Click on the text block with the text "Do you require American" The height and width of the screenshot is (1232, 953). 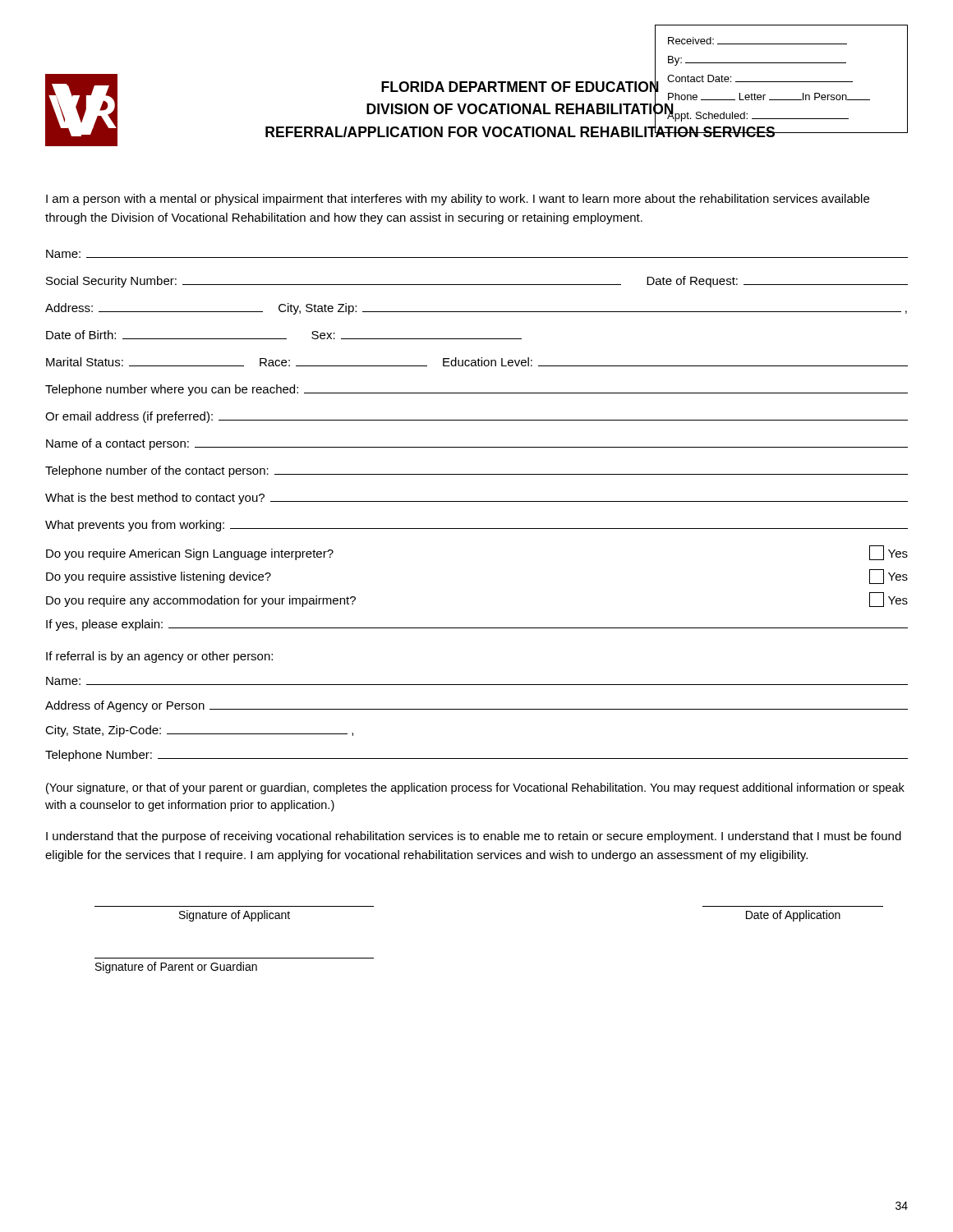click(189, 553)
